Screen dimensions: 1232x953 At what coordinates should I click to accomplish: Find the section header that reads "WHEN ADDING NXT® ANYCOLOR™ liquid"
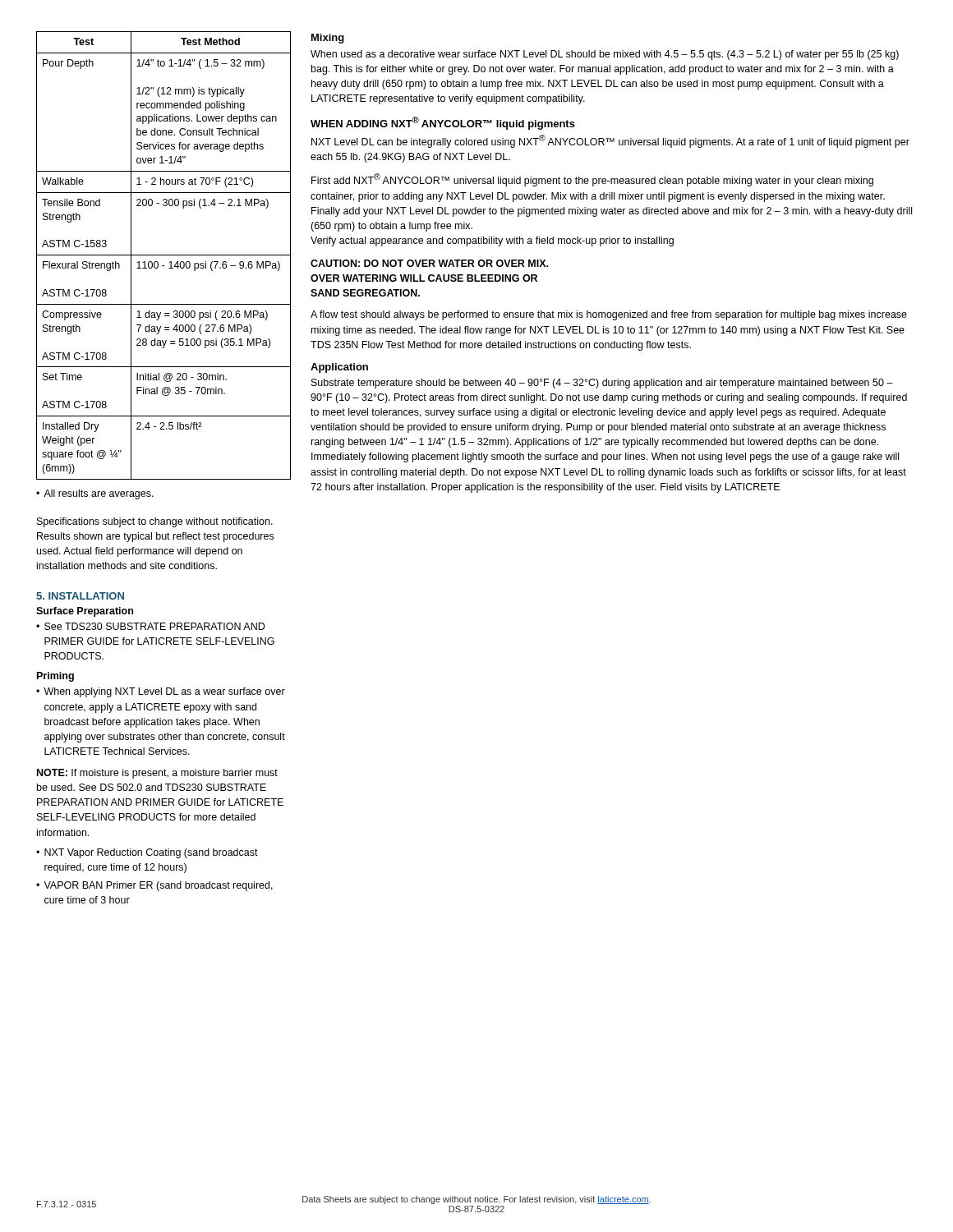pyautogui.click(x=443, y=122)
